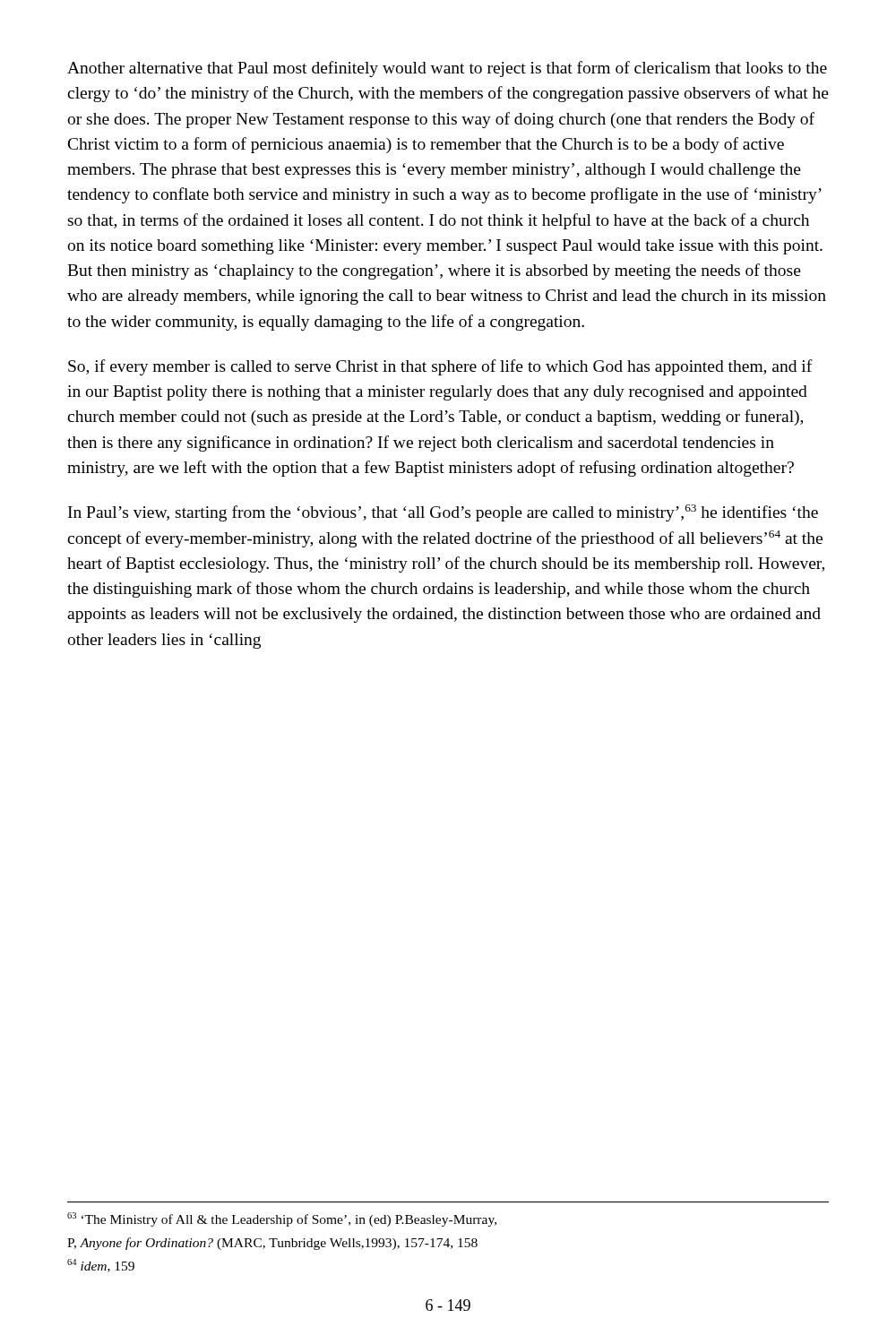
Task: Navigate to the element starting "63 ‘The Ministry of"
Action: [x=448, y=1243]
